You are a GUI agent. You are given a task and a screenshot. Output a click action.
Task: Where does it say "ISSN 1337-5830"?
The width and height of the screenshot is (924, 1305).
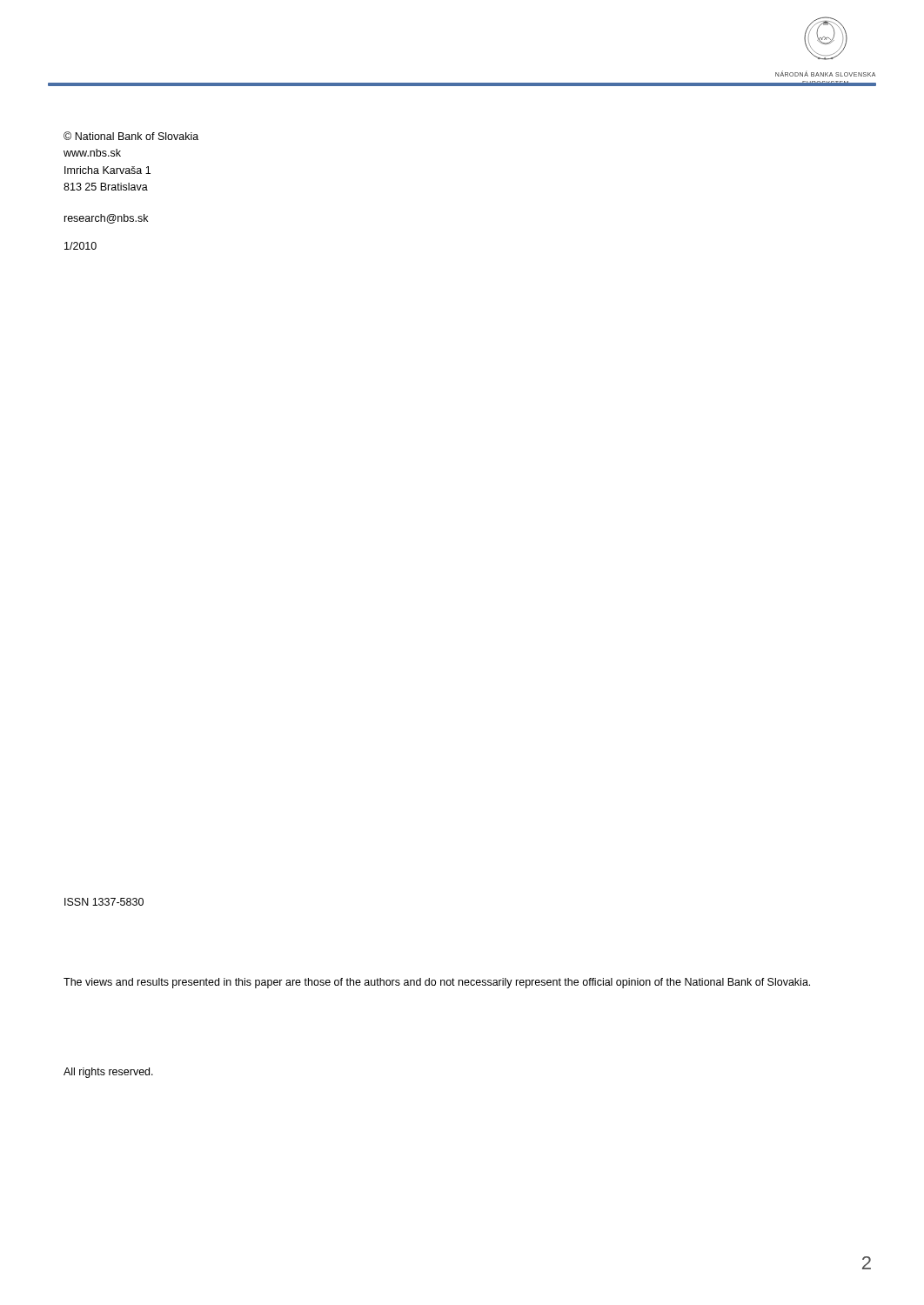point(104,902)
